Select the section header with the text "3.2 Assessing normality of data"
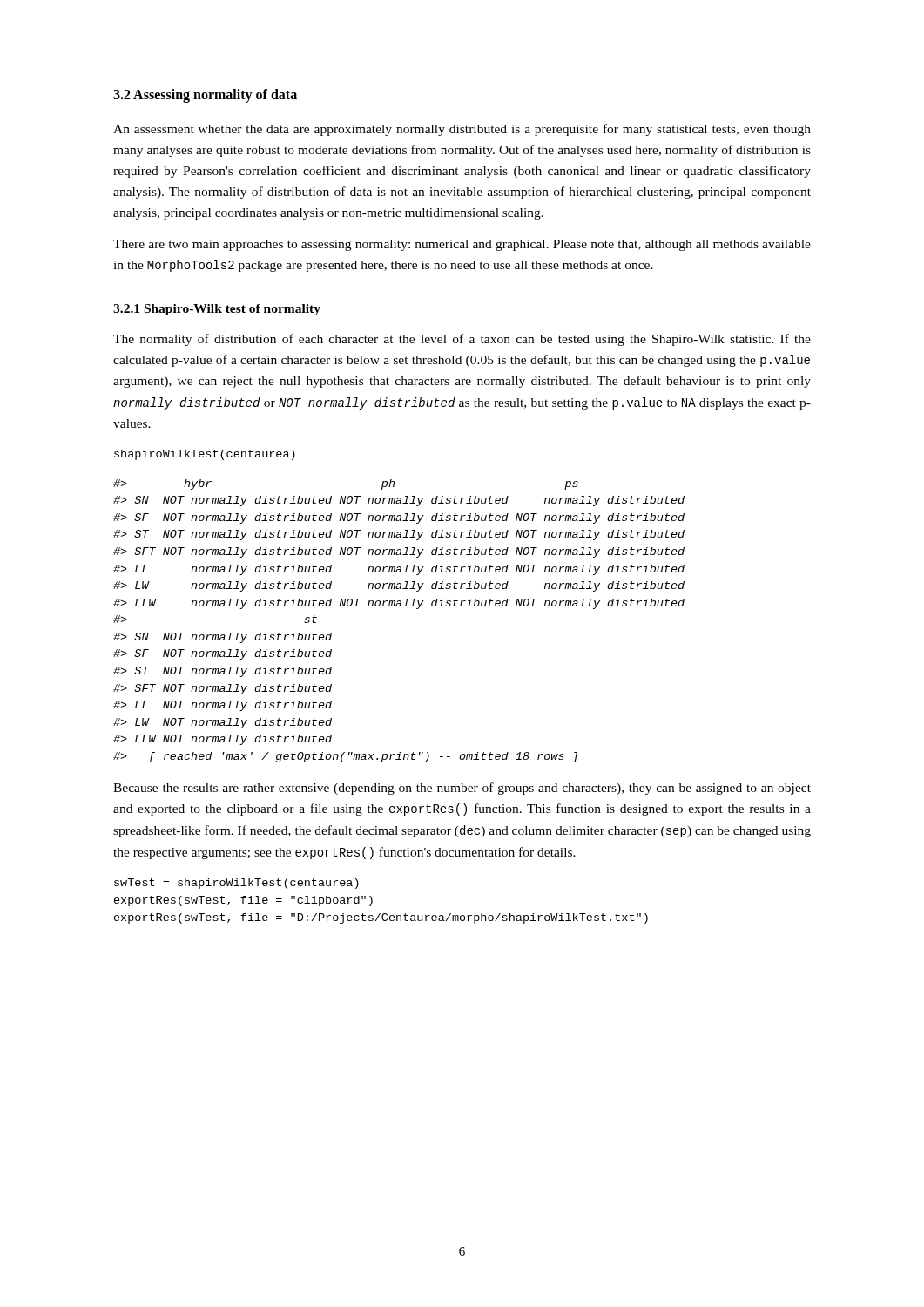The height and width of the screenshot is (1307, 924). pos(205,96)
